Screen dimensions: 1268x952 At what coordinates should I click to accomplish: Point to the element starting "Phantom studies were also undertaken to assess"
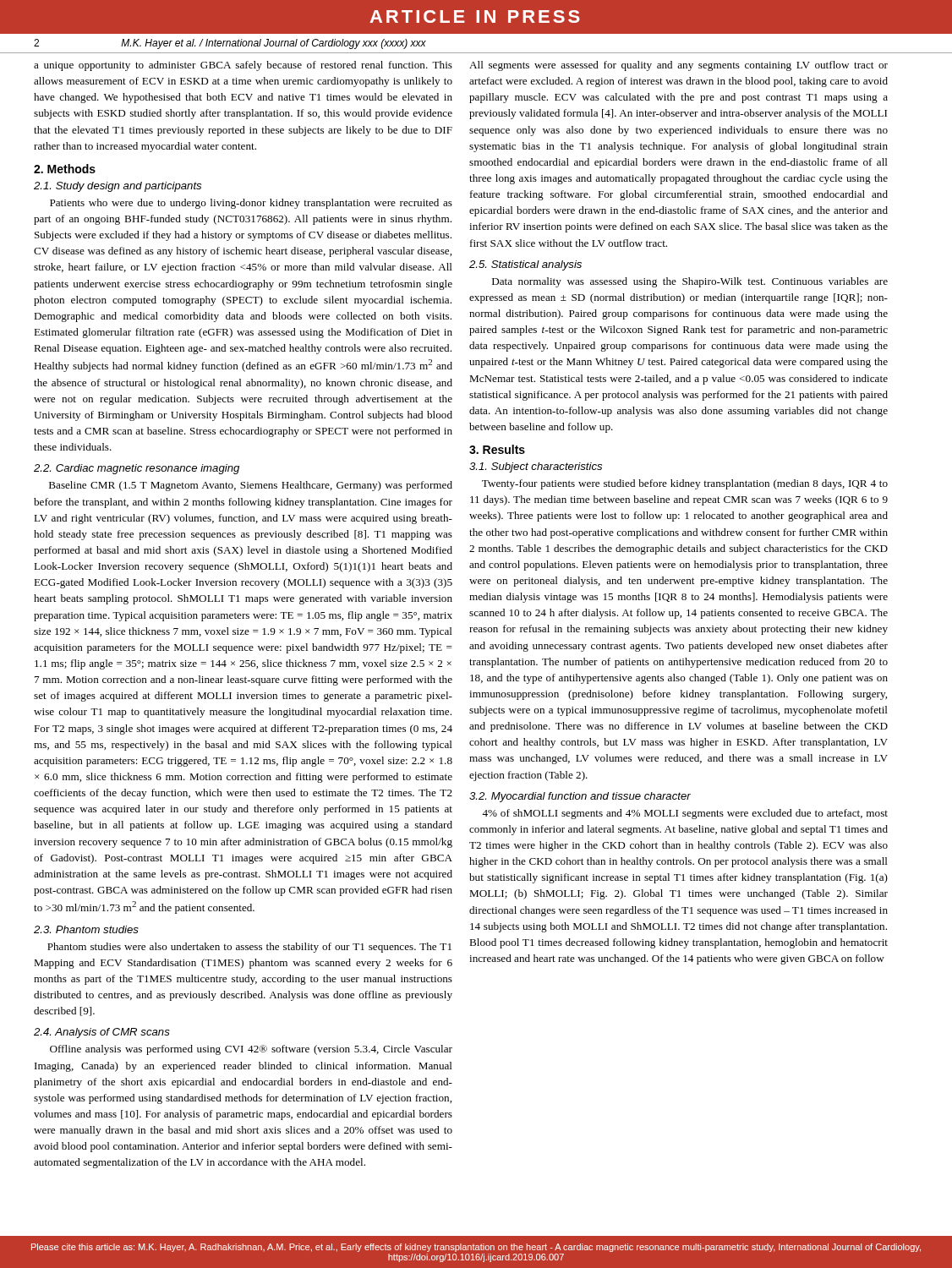243,978
